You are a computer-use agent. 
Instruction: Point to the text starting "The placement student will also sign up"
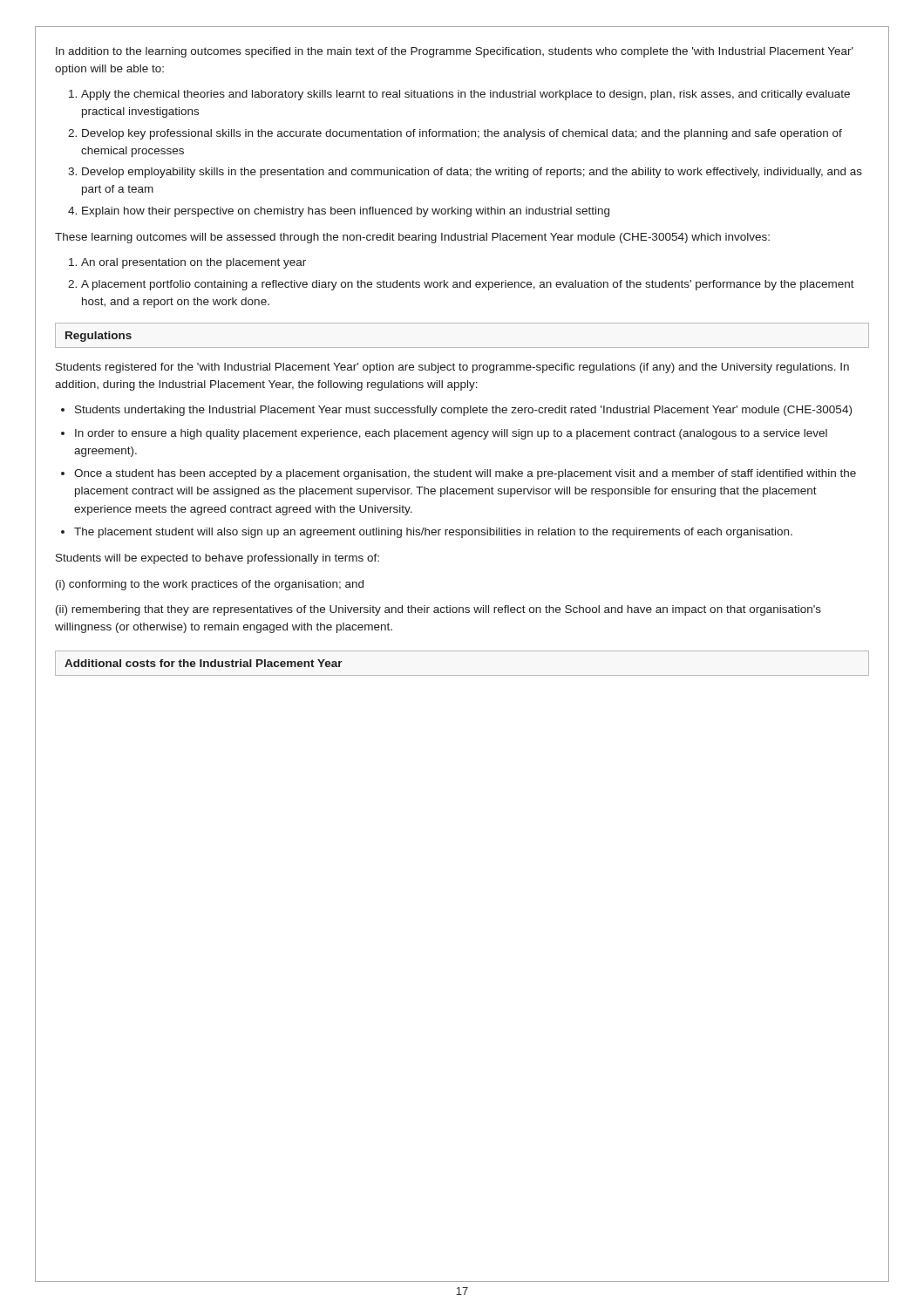tap(434, 531)
